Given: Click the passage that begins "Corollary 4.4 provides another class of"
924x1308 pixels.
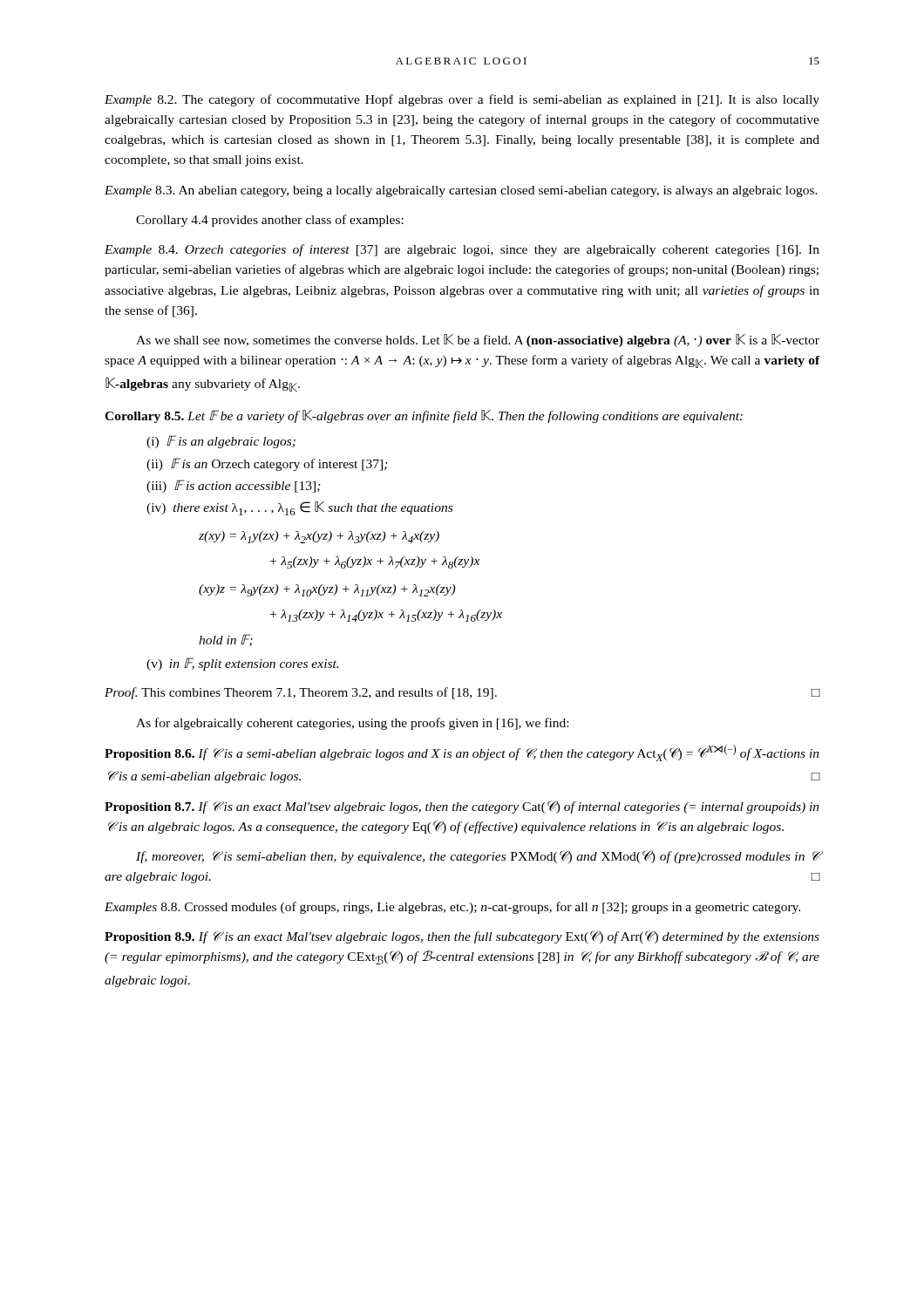Looking at the screenshot, I should (x=270, y=219).
